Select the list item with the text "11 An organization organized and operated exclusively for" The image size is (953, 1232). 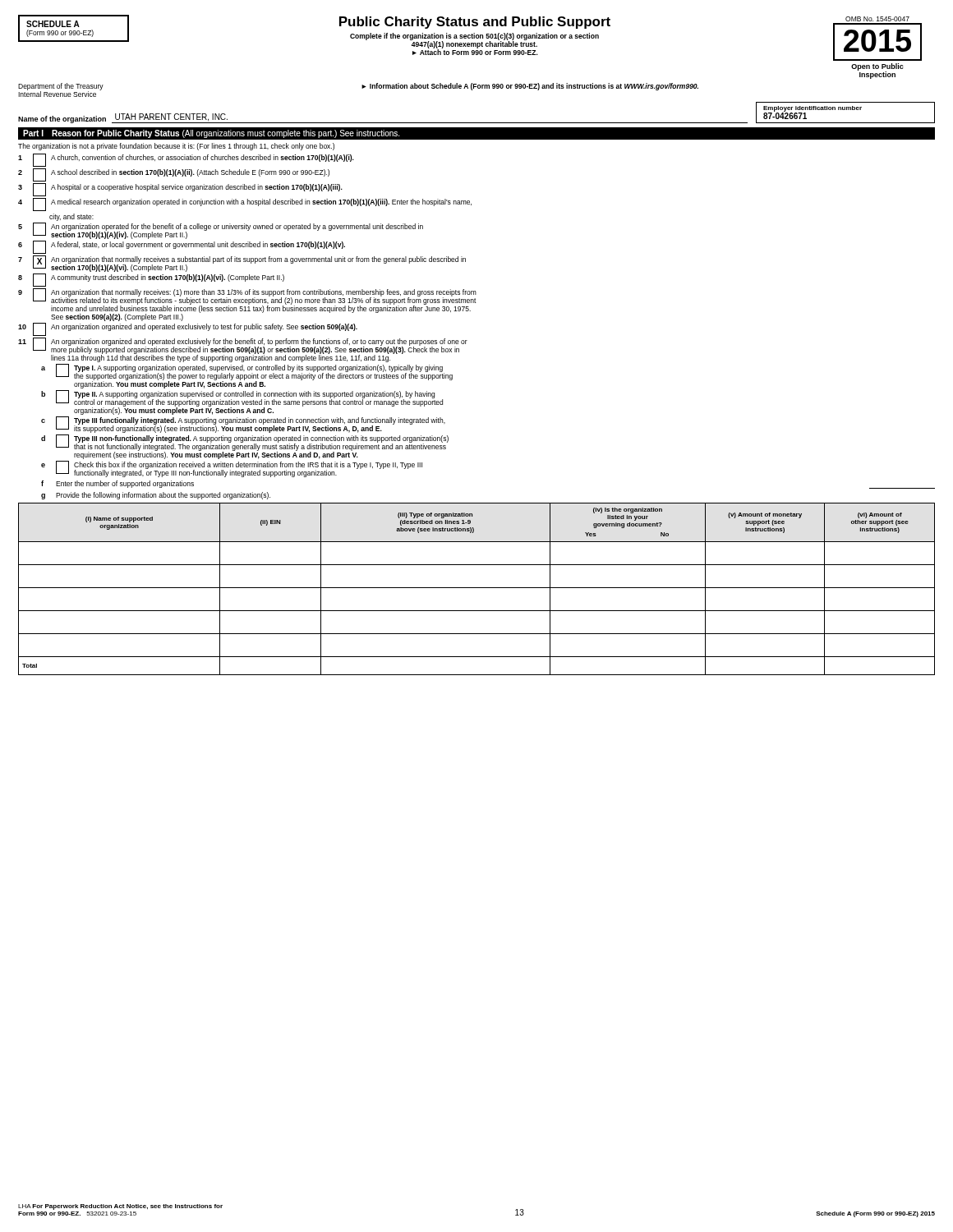point(476,350)
